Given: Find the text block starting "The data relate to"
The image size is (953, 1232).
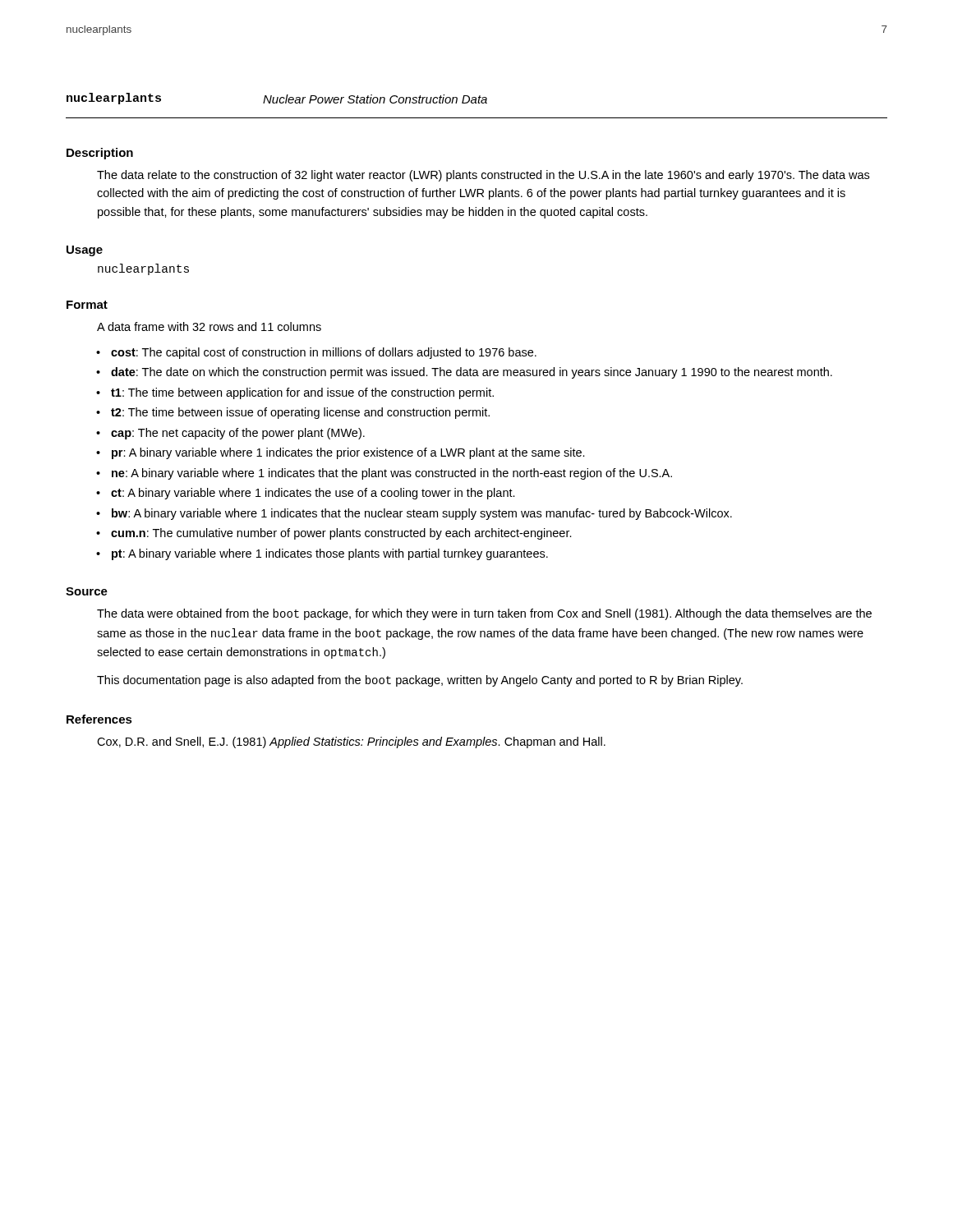Looking at the screenshot, I should pos(483,193).
